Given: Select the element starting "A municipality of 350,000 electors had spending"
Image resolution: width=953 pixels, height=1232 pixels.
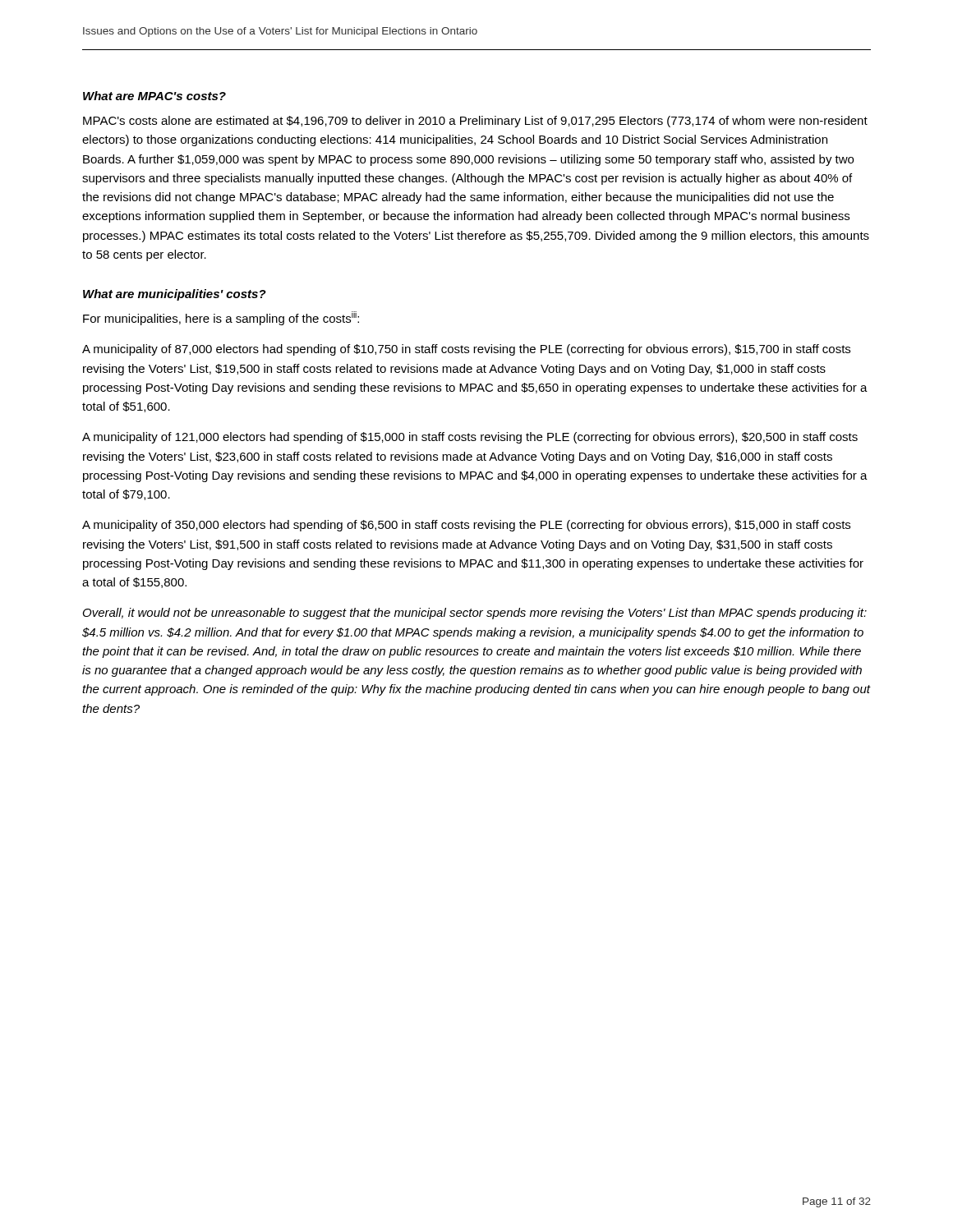Looking at the screenshot, I should (473, 553).
